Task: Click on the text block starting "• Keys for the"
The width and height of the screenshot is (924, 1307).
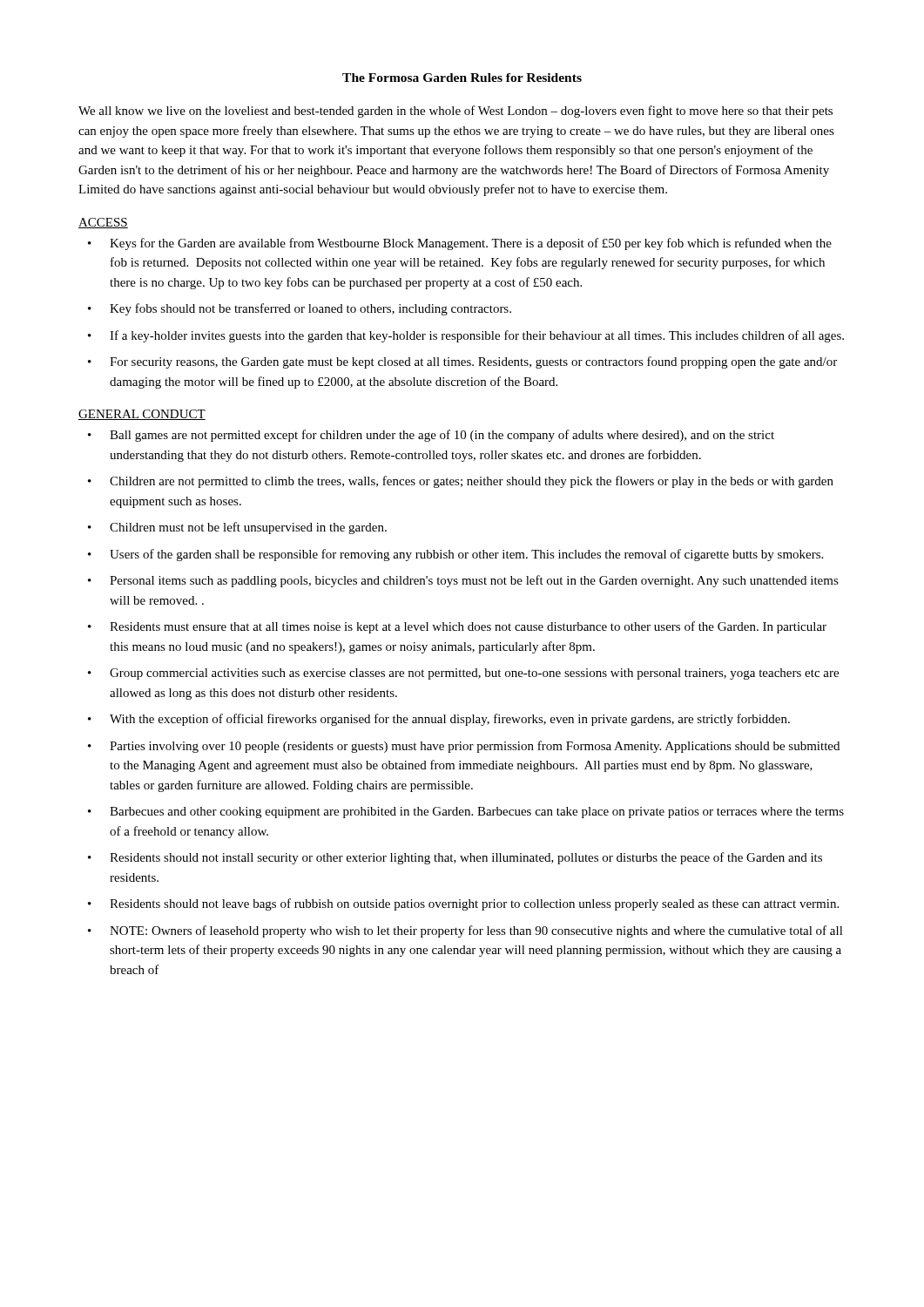Action: [x=466, y=262]
